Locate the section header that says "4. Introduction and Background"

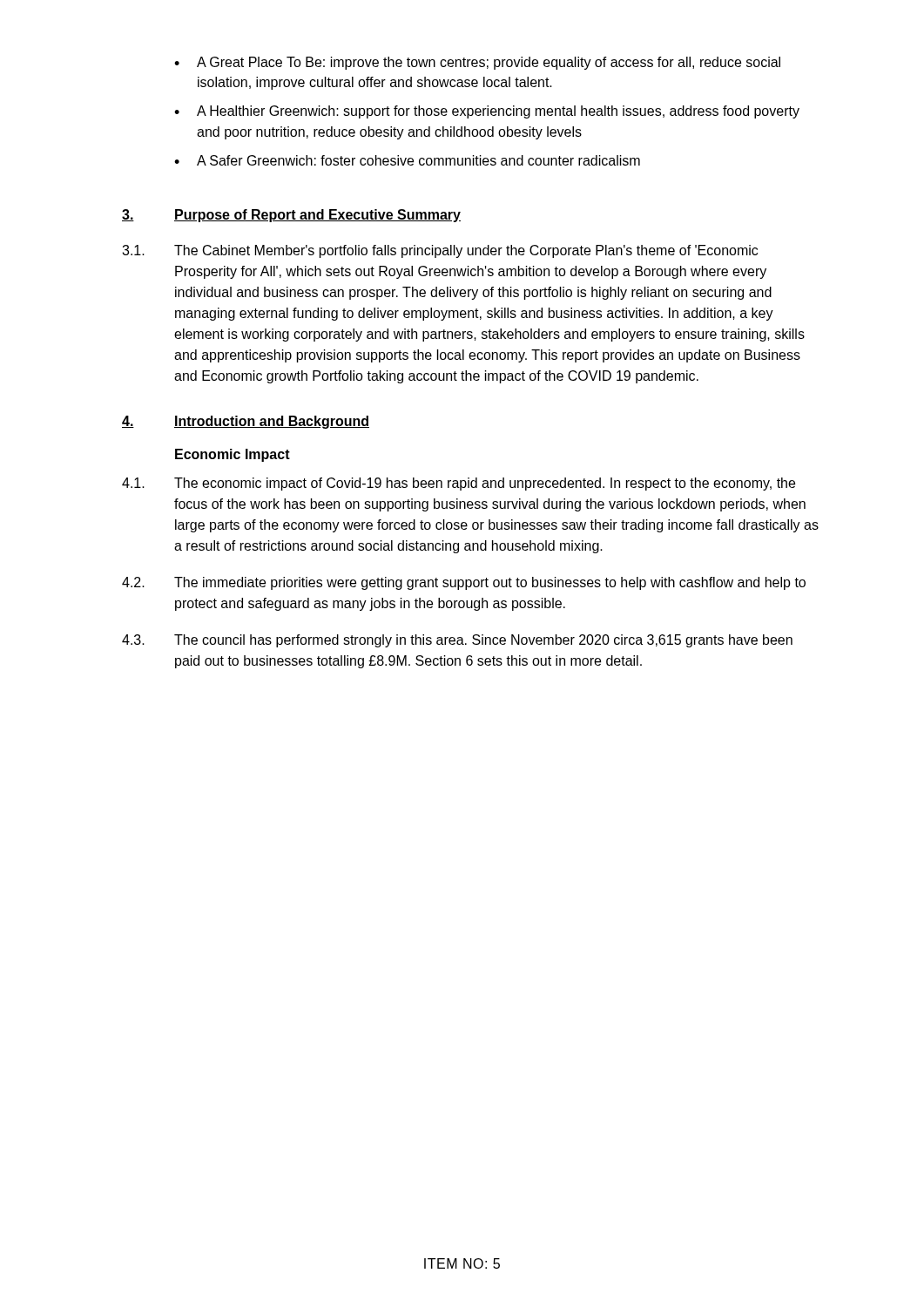tap(246, 421)
